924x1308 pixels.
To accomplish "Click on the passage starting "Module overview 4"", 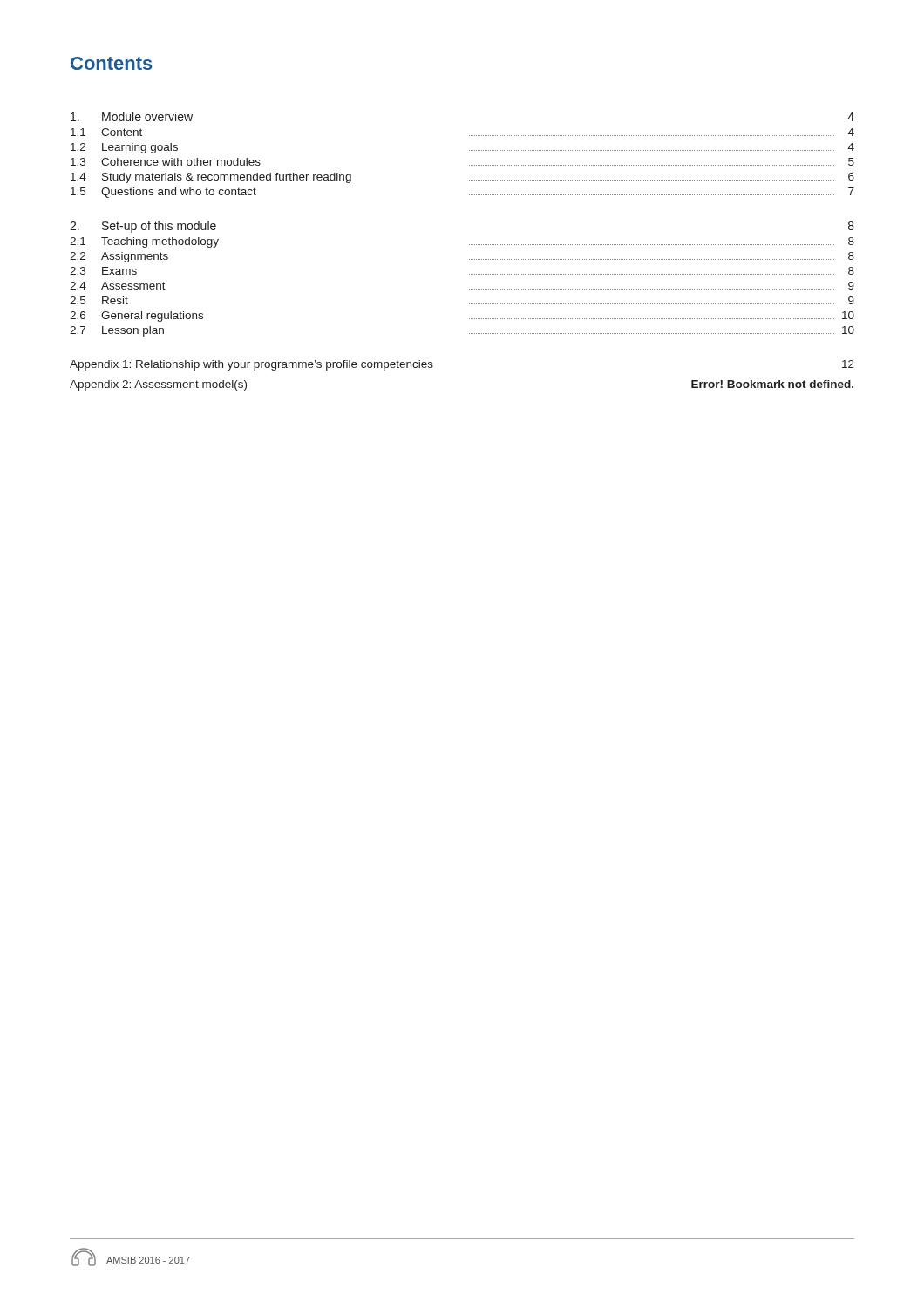I will (x=153, y=116).
